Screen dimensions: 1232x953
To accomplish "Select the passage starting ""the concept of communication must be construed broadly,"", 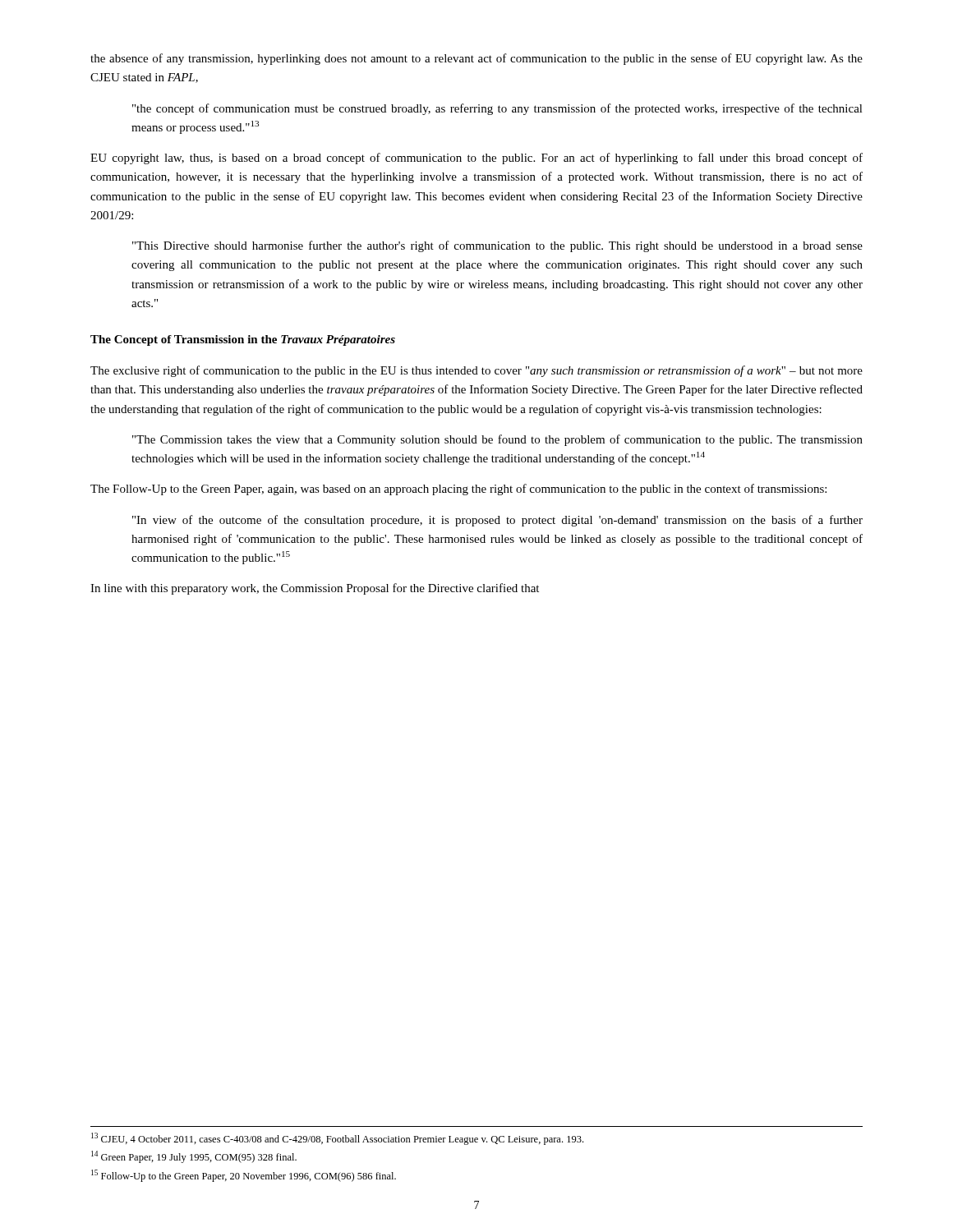I will [x=497, y=118].
